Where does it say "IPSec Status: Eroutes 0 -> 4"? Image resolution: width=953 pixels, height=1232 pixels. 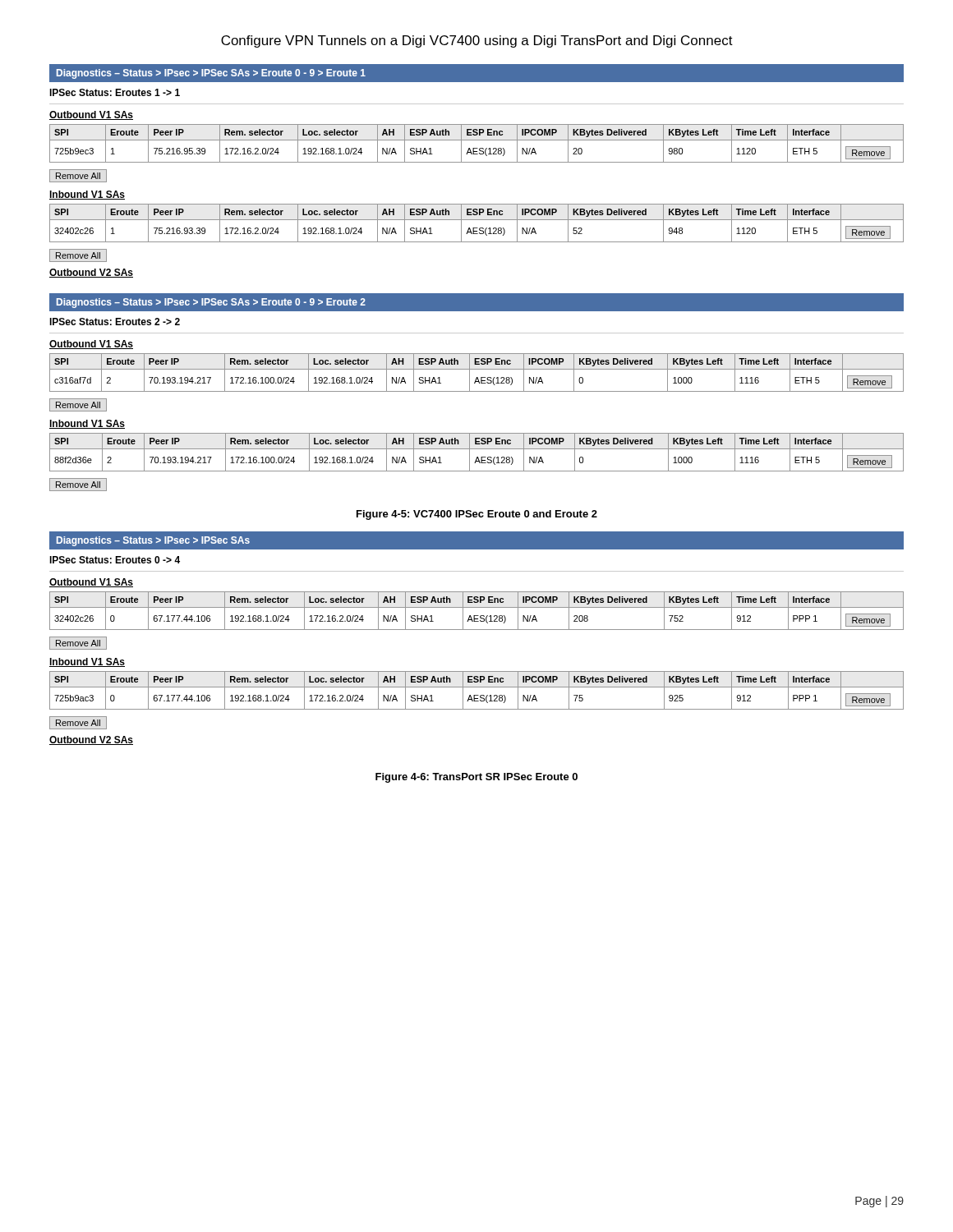pos(115,560)
